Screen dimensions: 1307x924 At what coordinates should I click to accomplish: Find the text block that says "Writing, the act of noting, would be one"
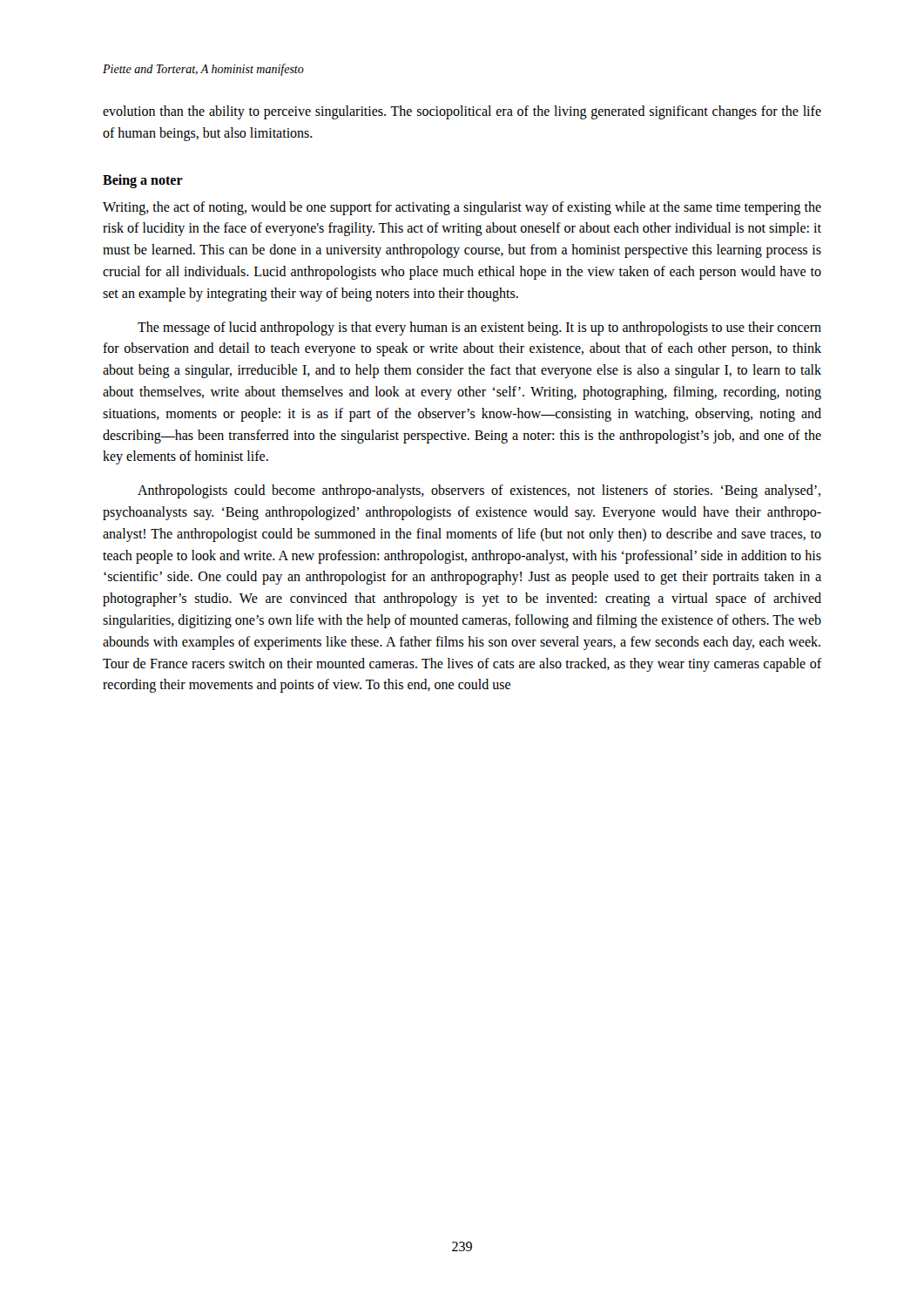click(x=462, y=250)
